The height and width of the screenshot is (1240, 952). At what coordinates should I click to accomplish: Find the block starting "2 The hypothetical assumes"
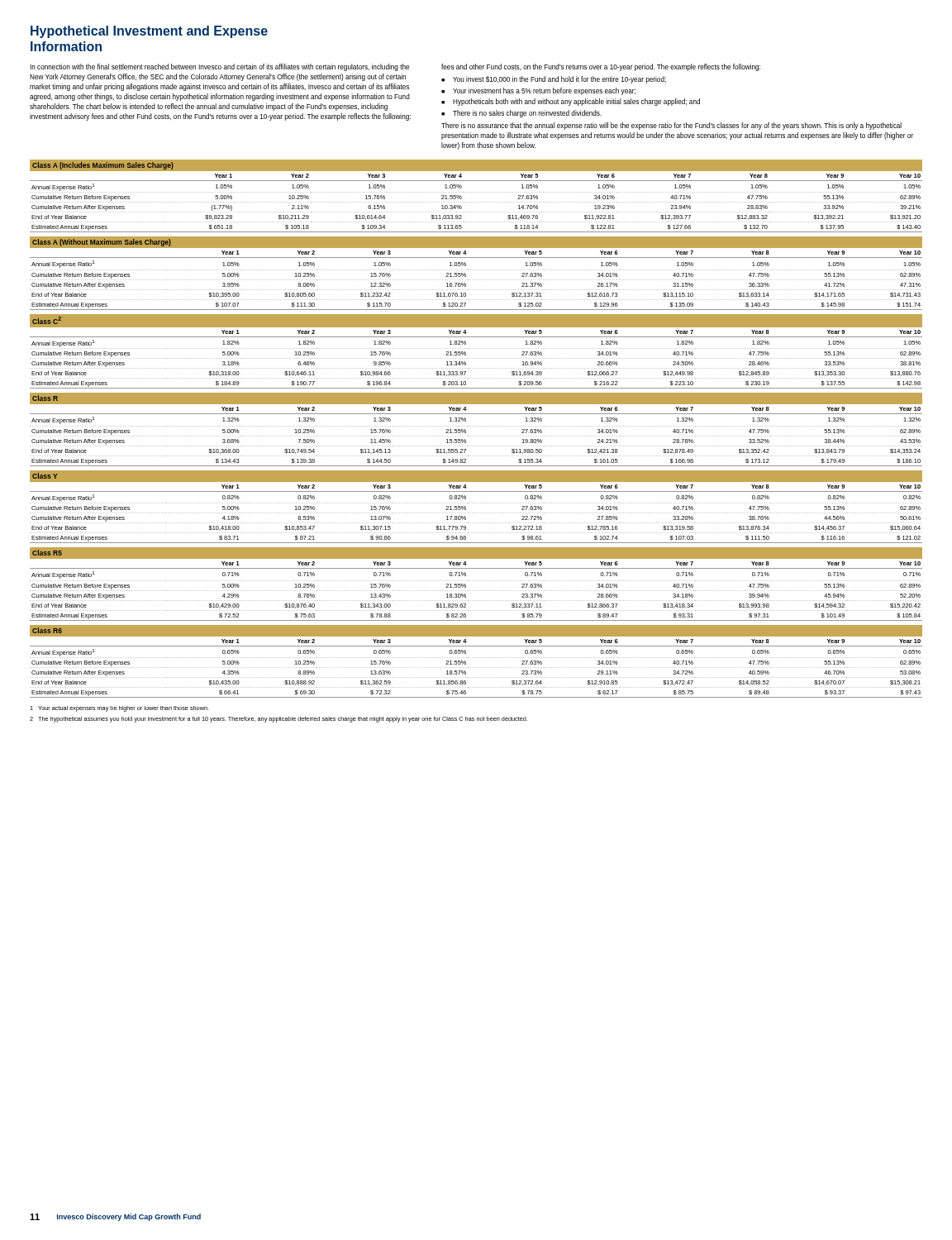279,719
